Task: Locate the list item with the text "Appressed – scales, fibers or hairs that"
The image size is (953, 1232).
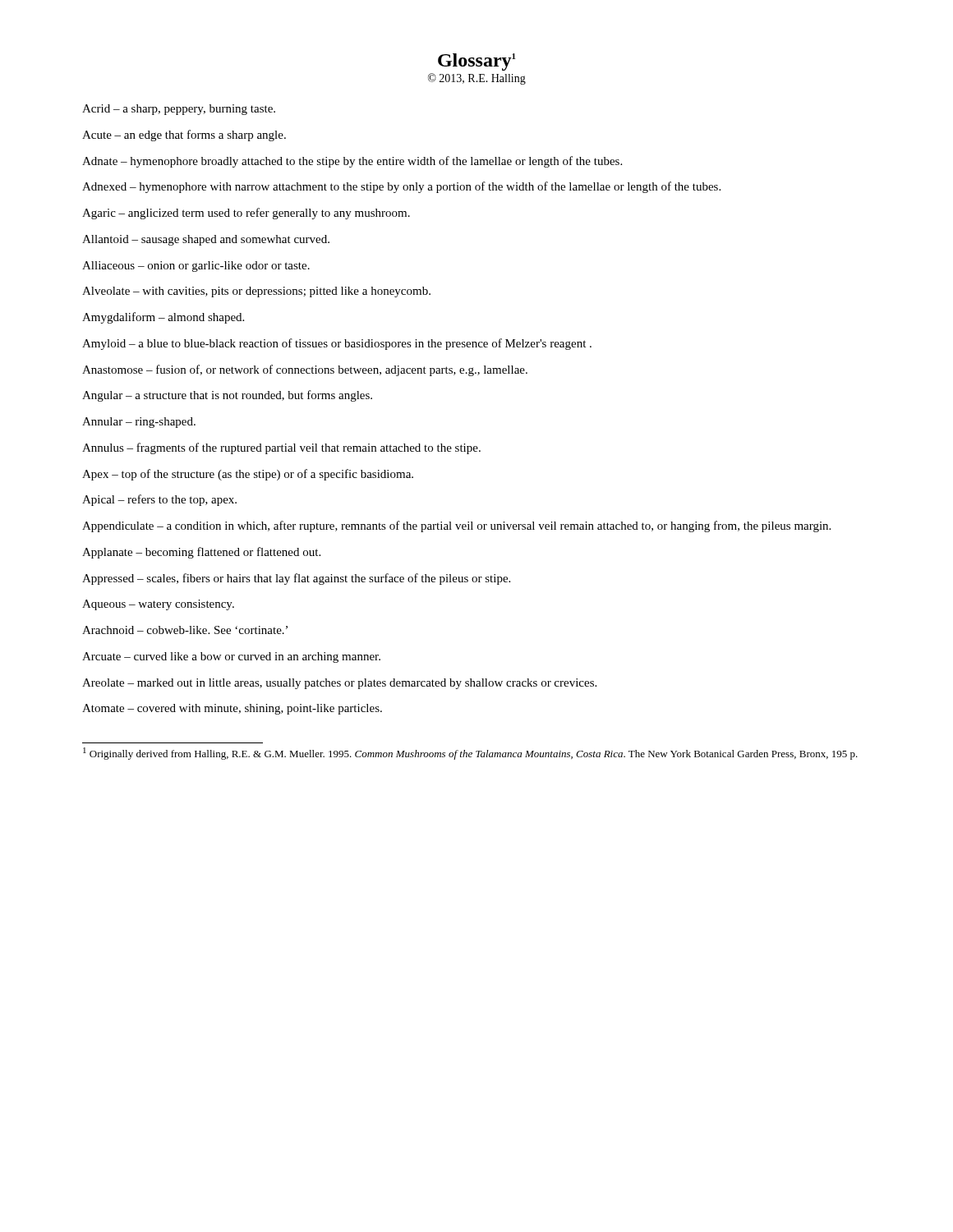Action: coord(297,578)
